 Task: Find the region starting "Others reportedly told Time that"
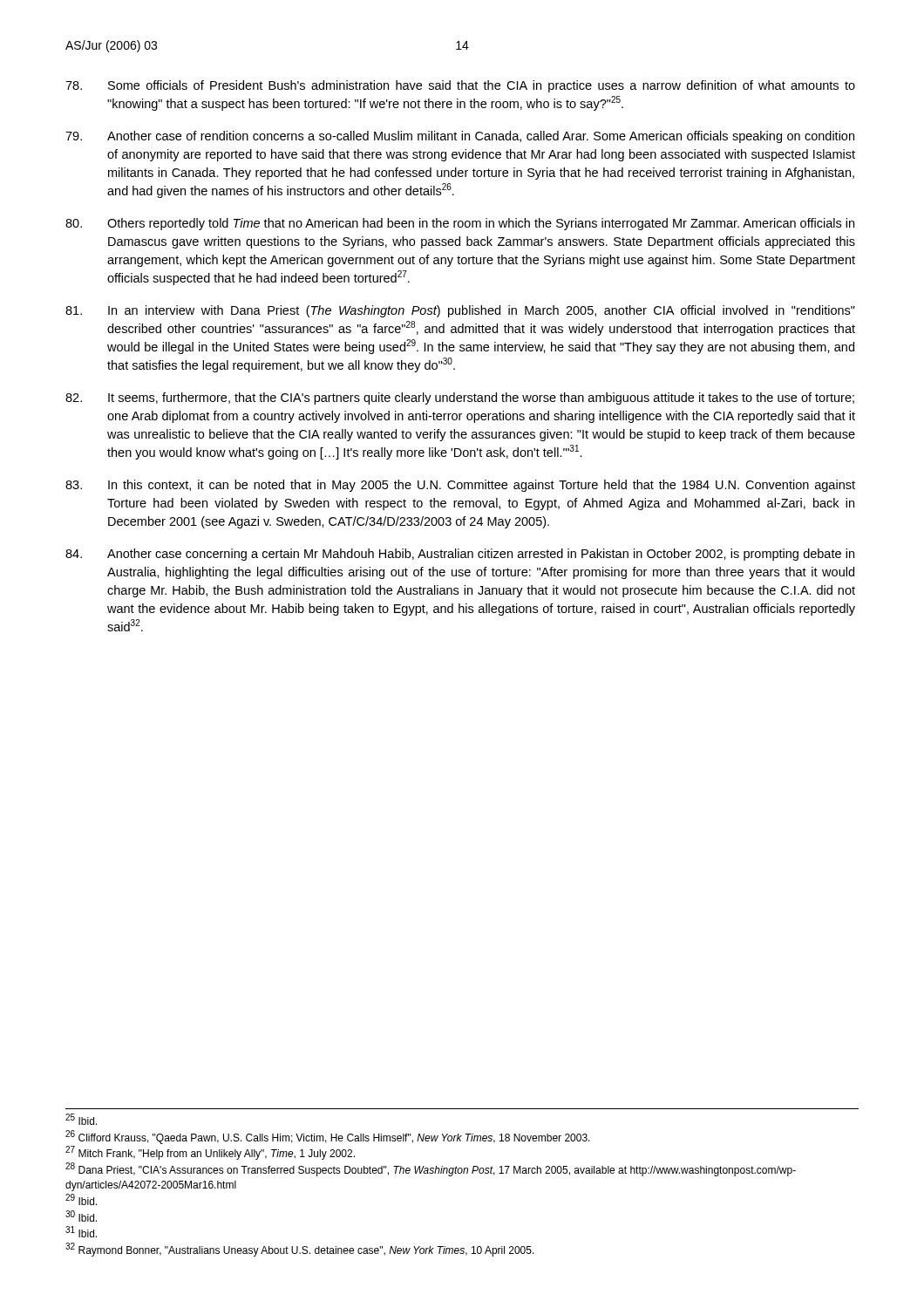(x=460, y=251)
